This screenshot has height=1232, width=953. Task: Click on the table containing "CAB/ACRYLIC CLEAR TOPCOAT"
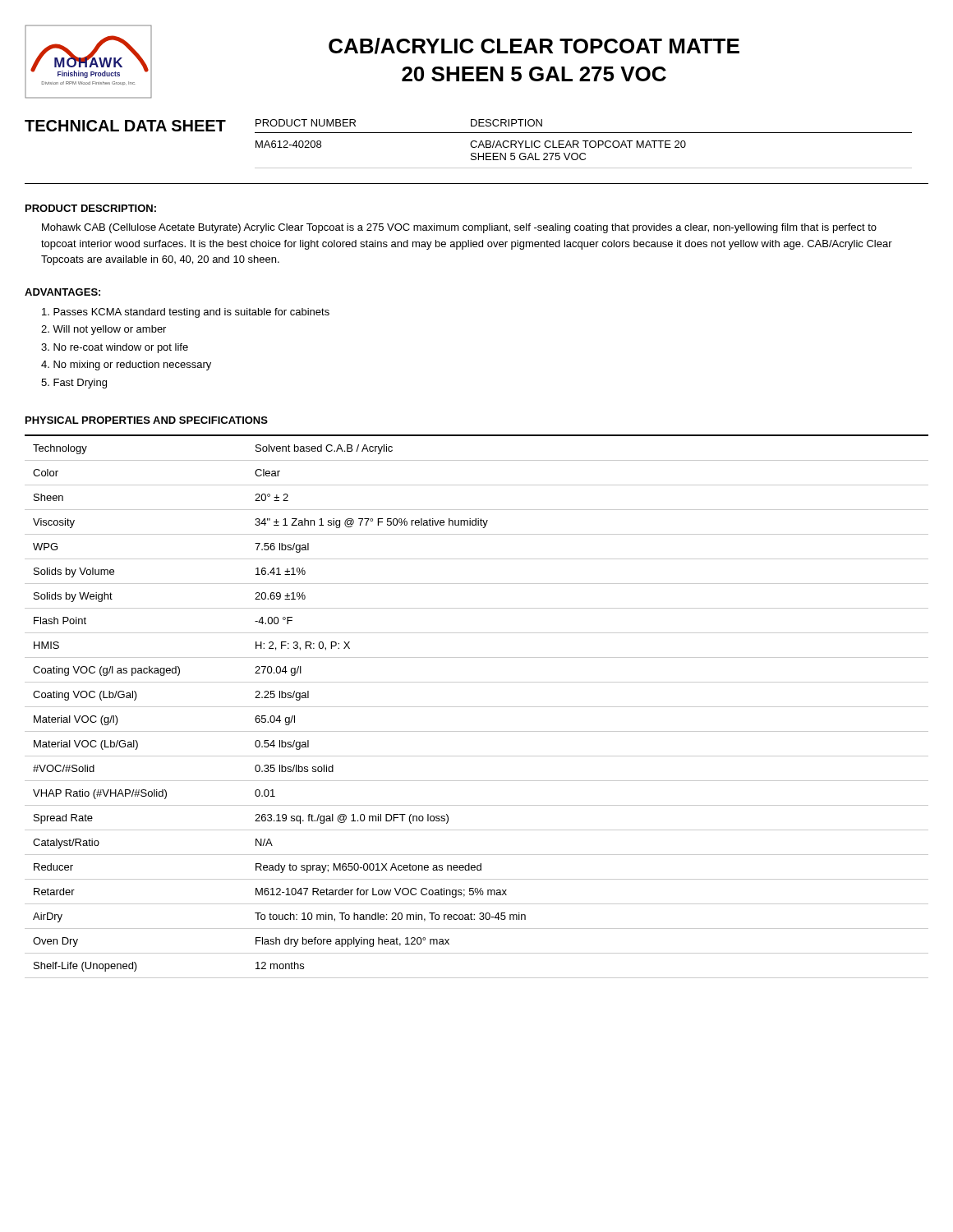click(583, 141)
